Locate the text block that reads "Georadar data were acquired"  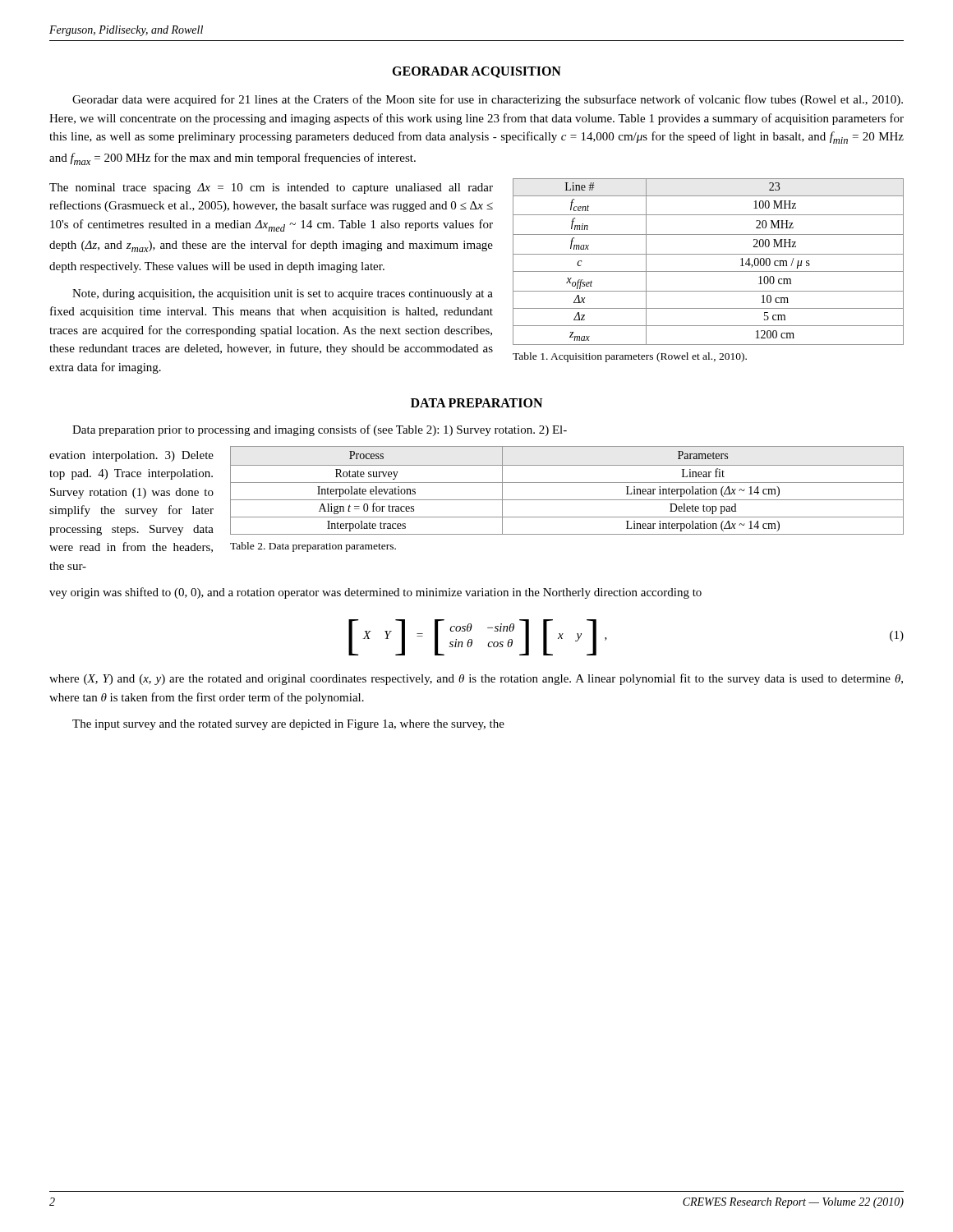click(476, 130)
